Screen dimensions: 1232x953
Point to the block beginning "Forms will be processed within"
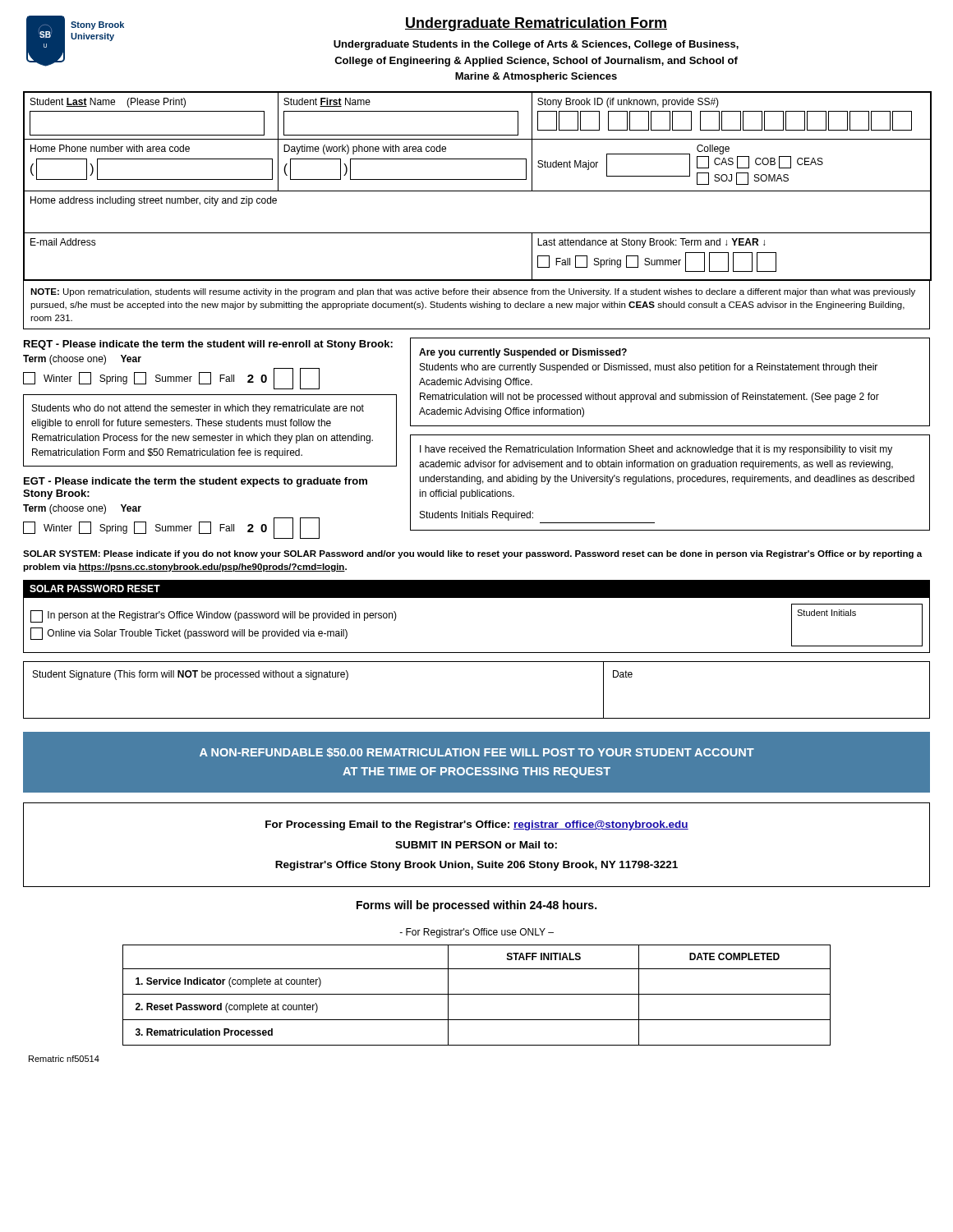[476, 905]
